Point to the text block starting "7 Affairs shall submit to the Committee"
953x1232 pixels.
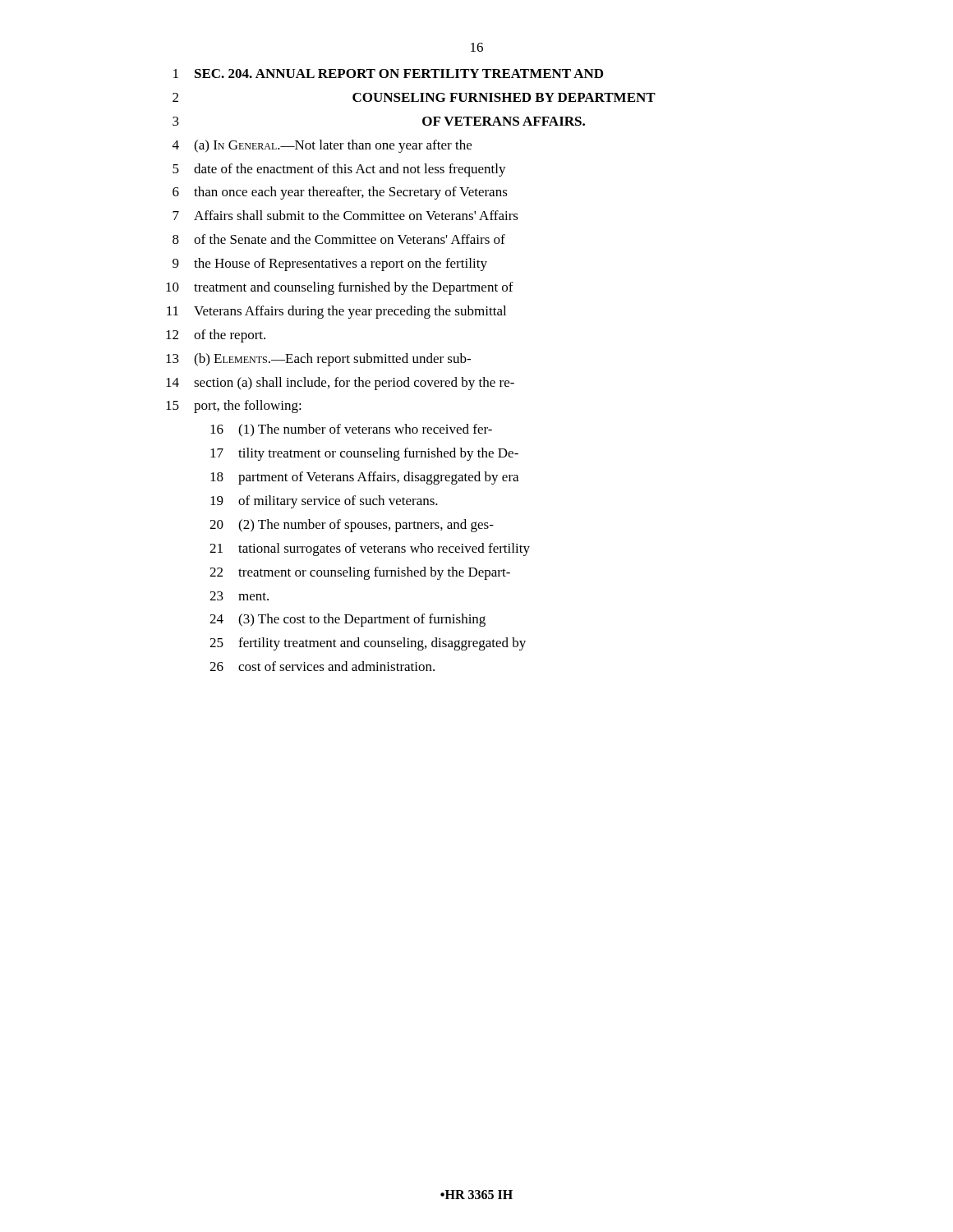point(476,217)
